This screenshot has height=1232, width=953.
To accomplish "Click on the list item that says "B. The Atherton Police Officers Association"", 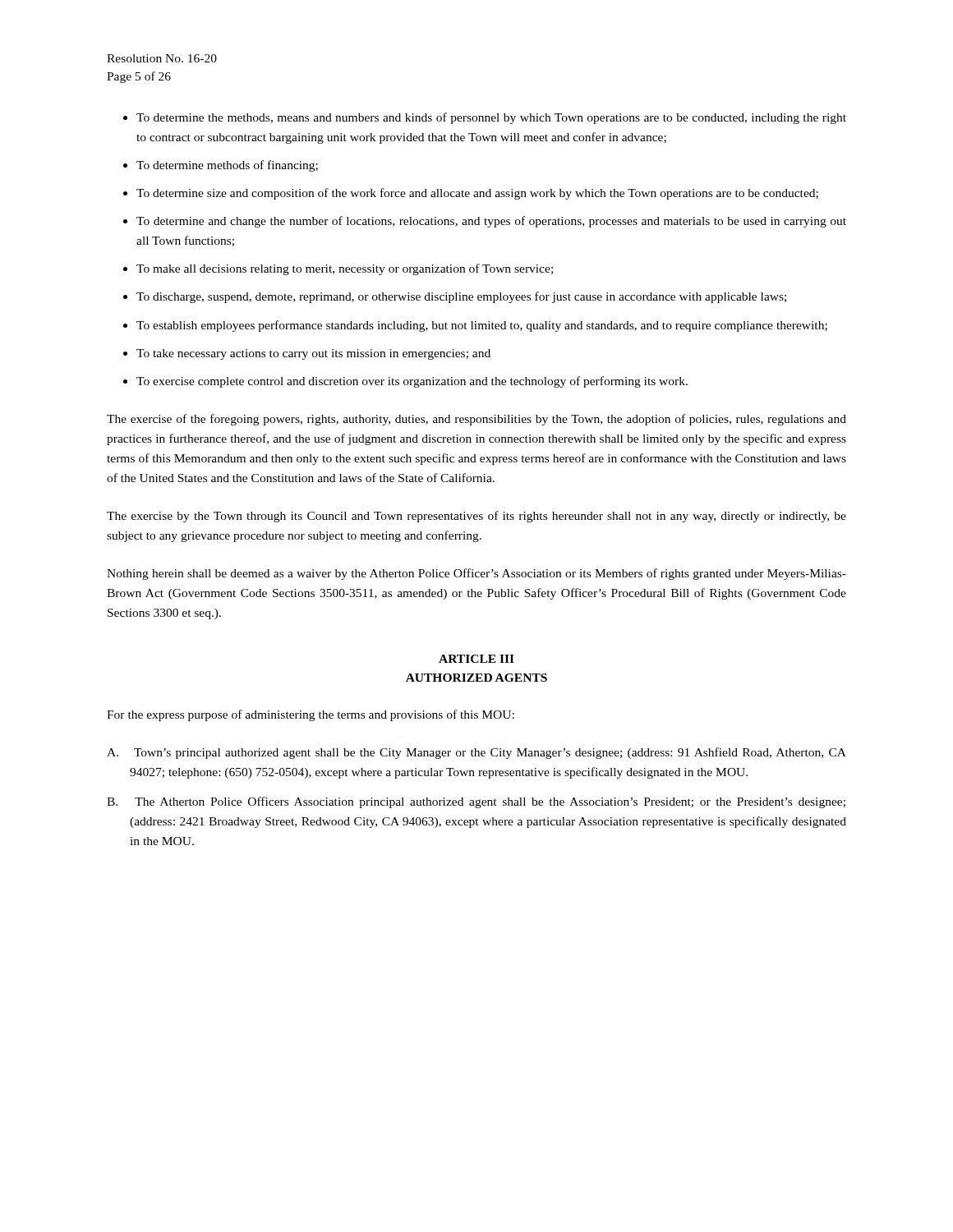I will point(476,822).
